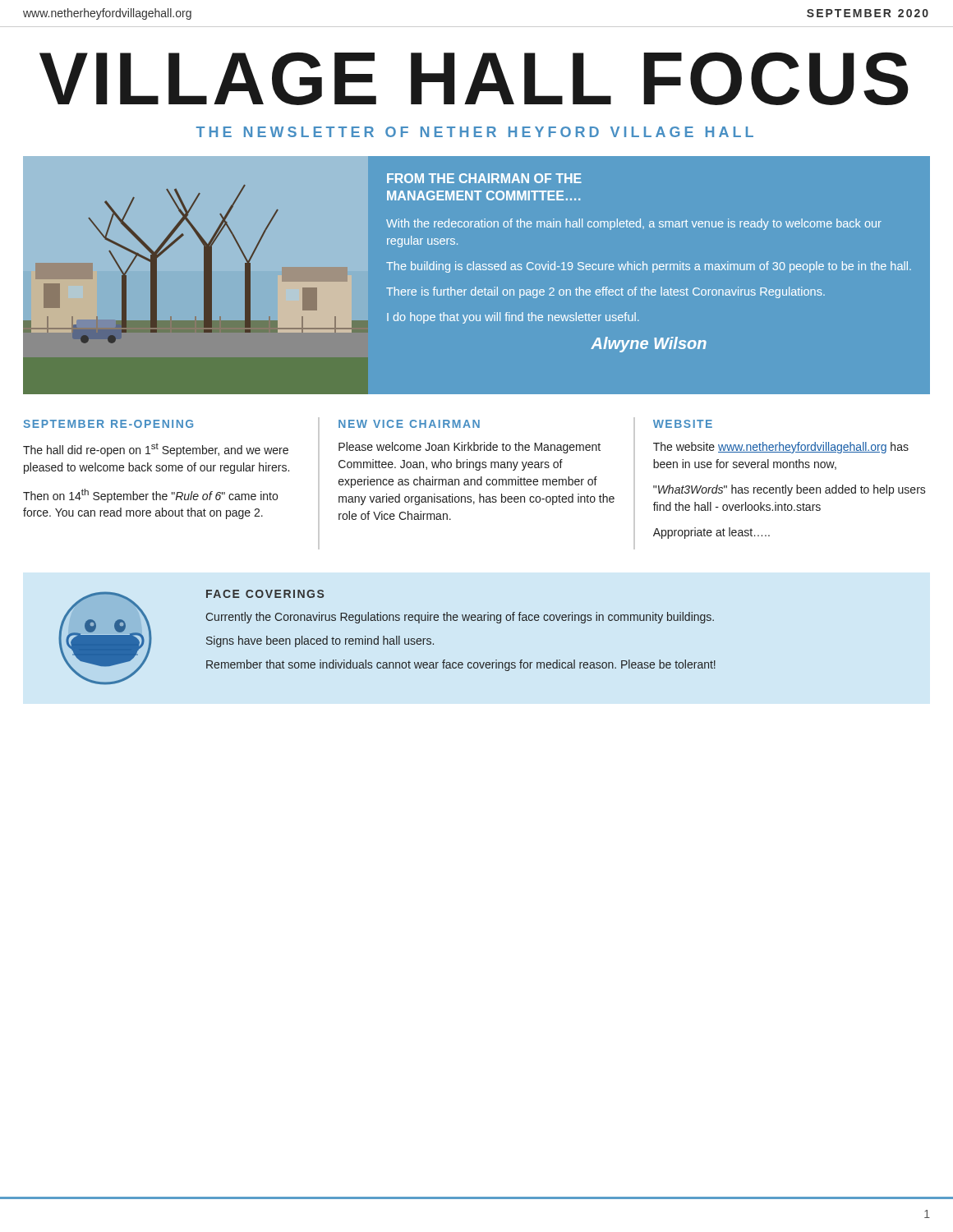Select the region starting "The building is classed as Covid-19 Secure which"
Viewport: 953px width, 1232px height.
point(649,266)
